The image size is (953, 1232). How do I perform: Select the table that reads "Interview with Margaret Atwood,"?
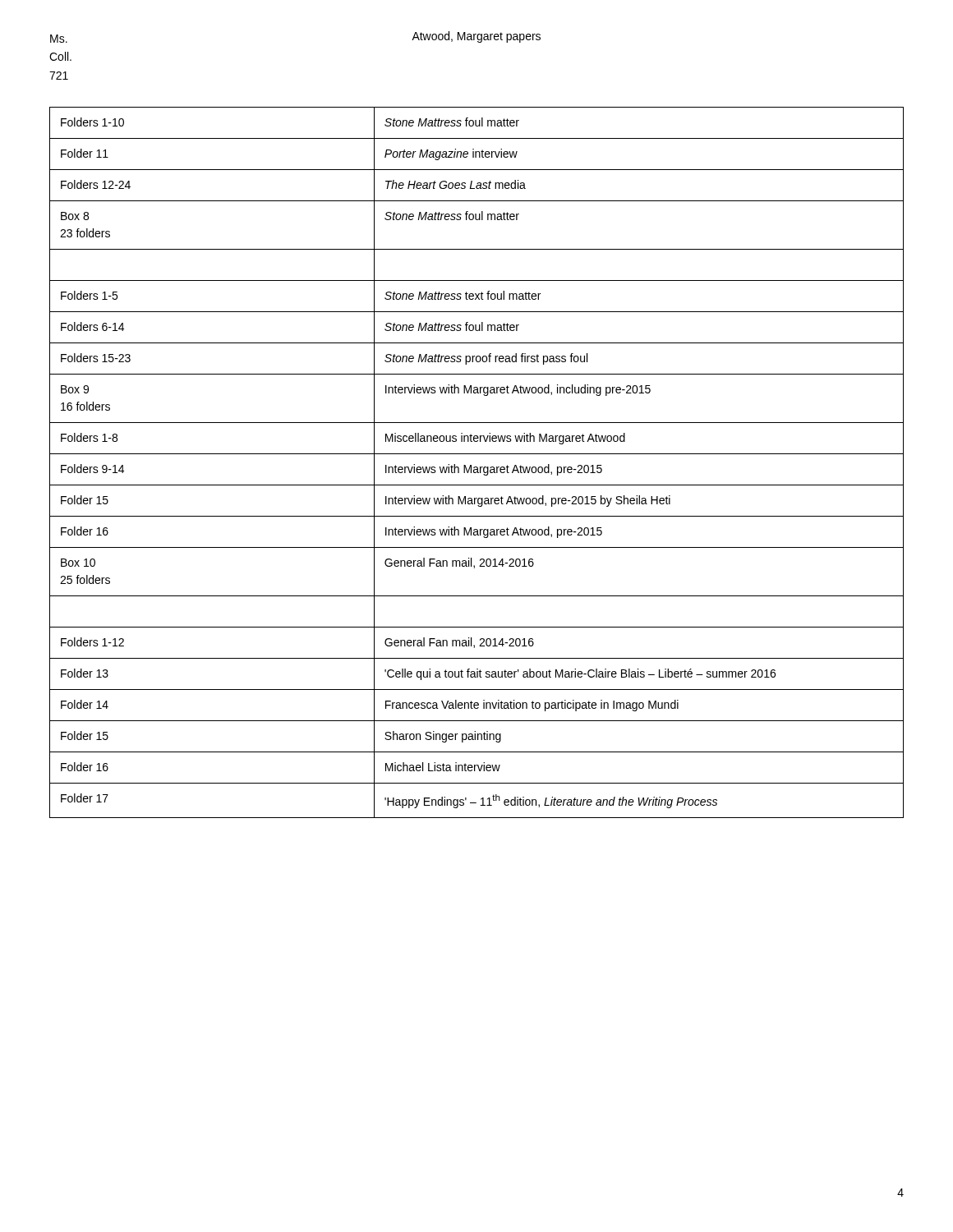(x=476, y=462)
